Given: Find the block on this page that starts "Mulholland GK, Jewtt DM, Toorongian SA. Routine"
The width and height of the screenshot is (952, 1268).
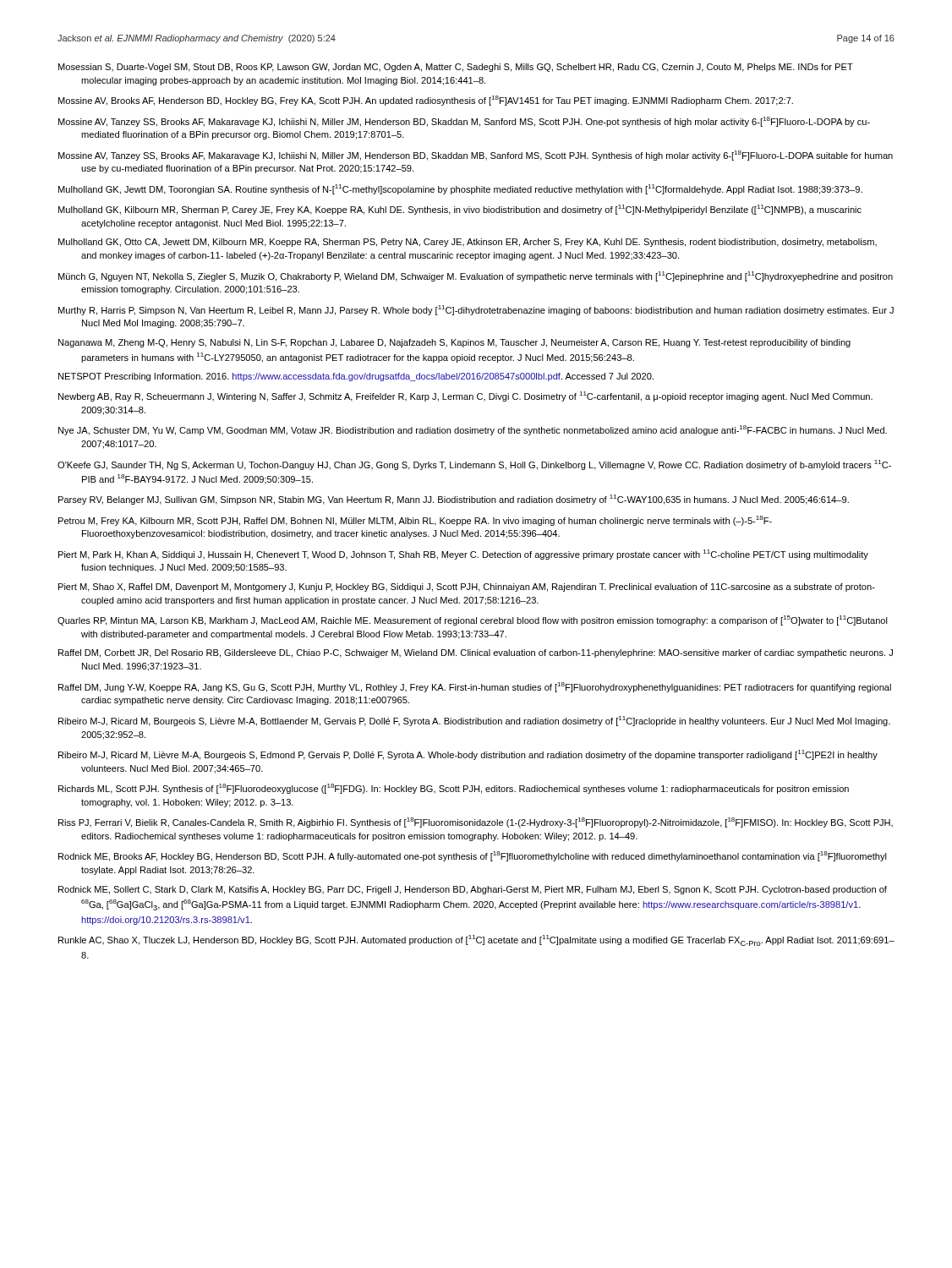Looking at the screenshot, I should (x=460, y=188).
